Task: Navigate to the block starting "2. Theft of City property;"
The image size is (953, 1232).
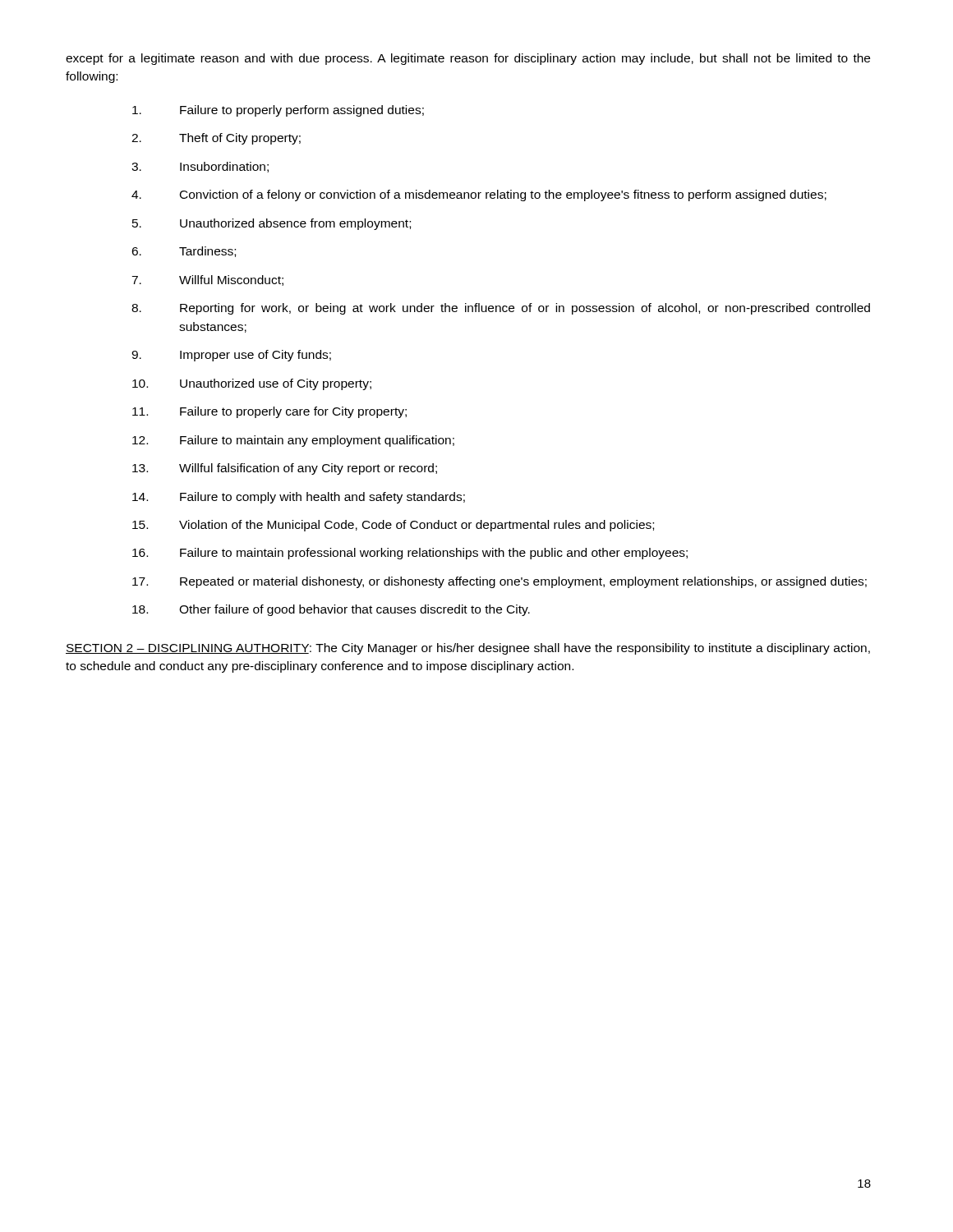Action: click(216, 139)
